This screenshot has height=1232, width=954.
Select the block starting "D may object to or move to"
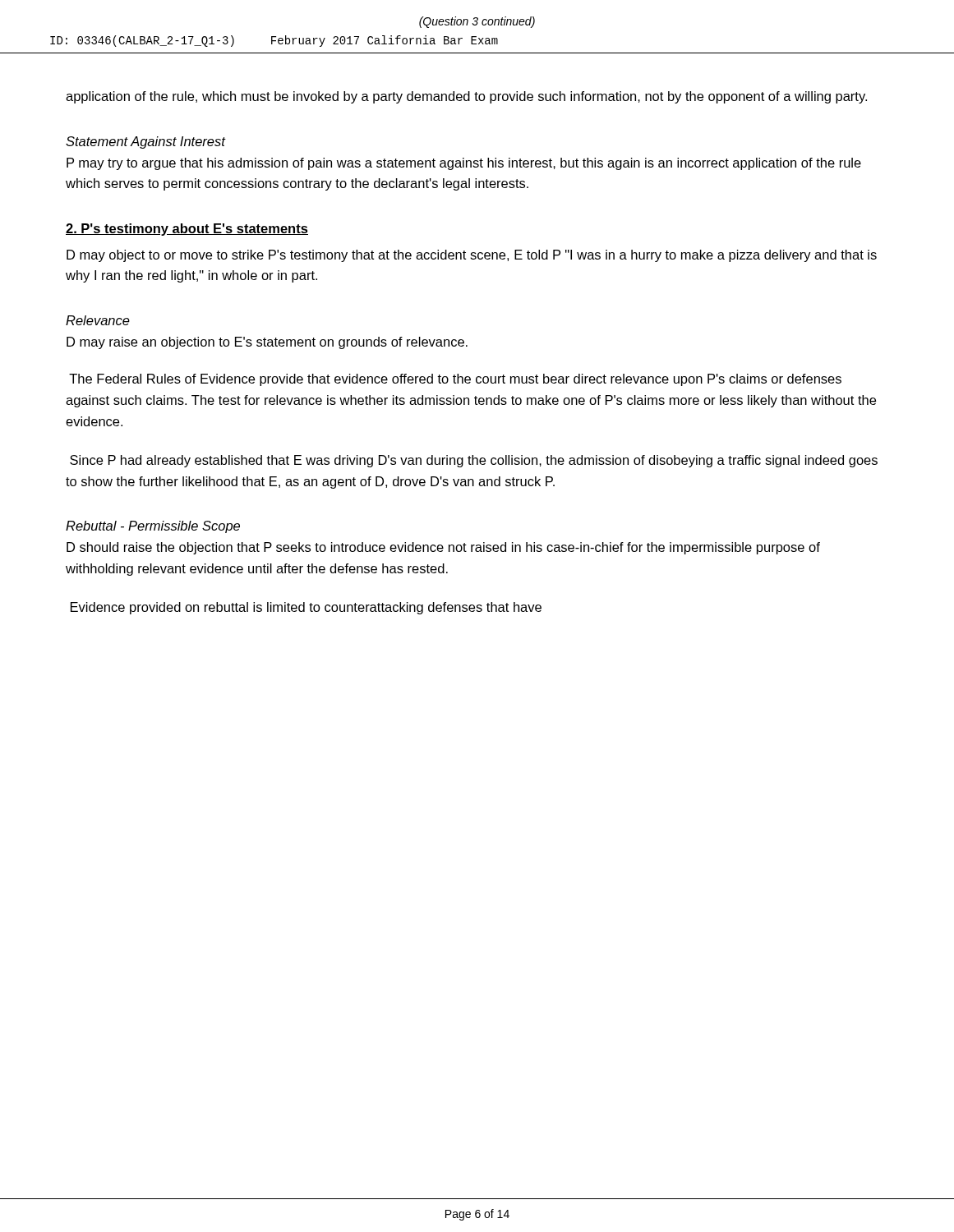point(471,265)
